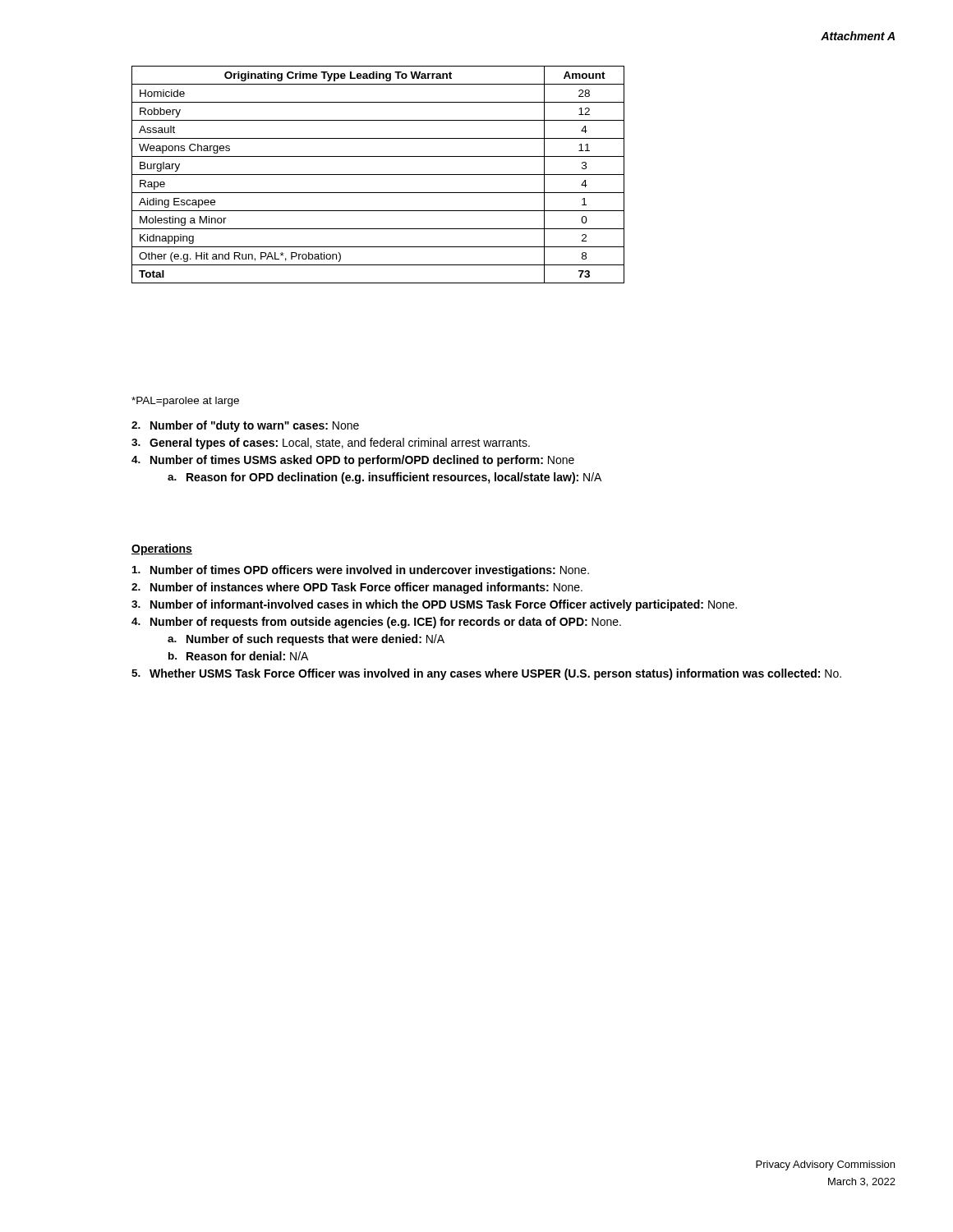Click on the element starting "Number of times OPD officers were involved"
The image size is (953, 1232).
361,570
